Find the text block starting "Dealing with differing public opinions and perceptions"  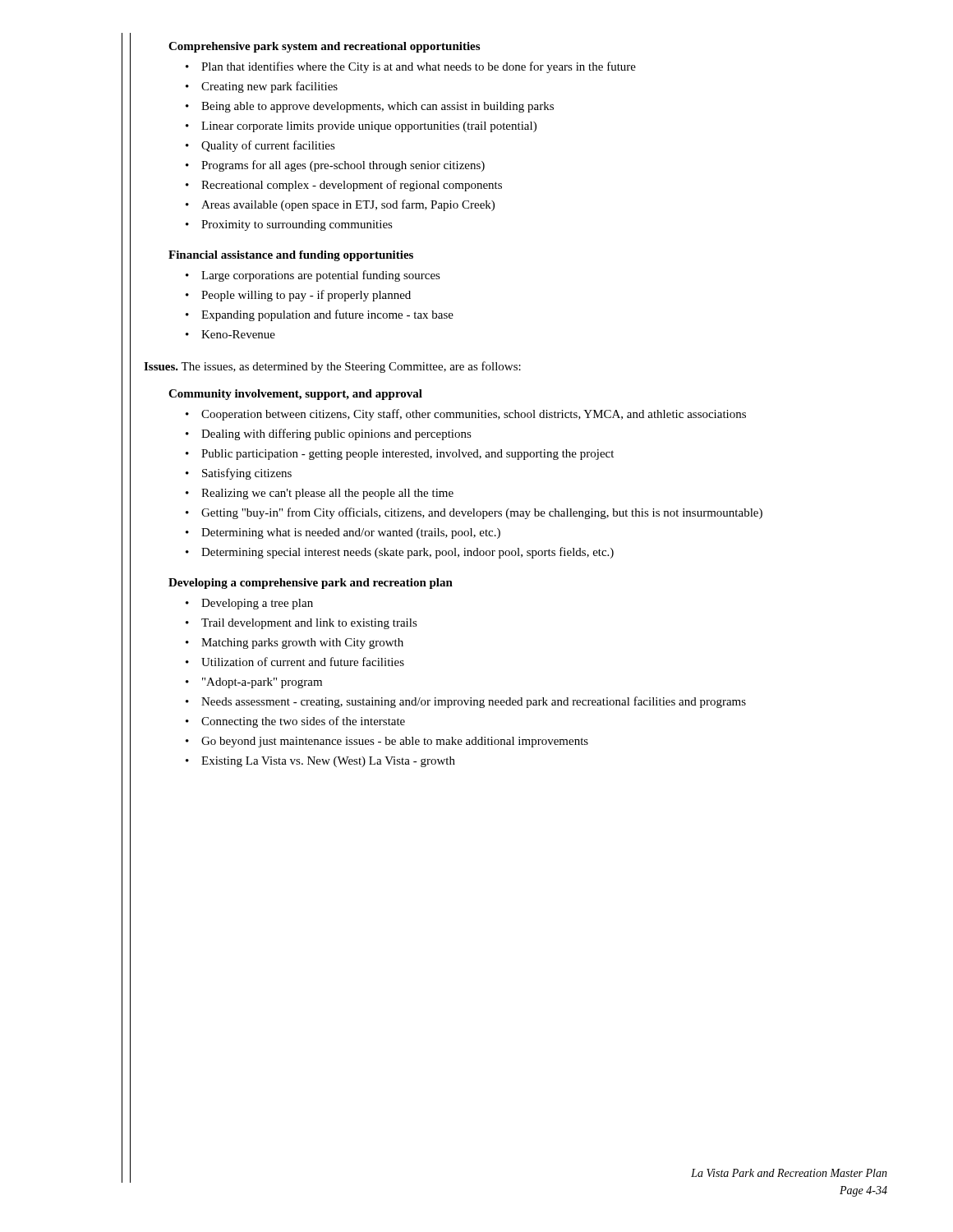[x=336, y=434]
